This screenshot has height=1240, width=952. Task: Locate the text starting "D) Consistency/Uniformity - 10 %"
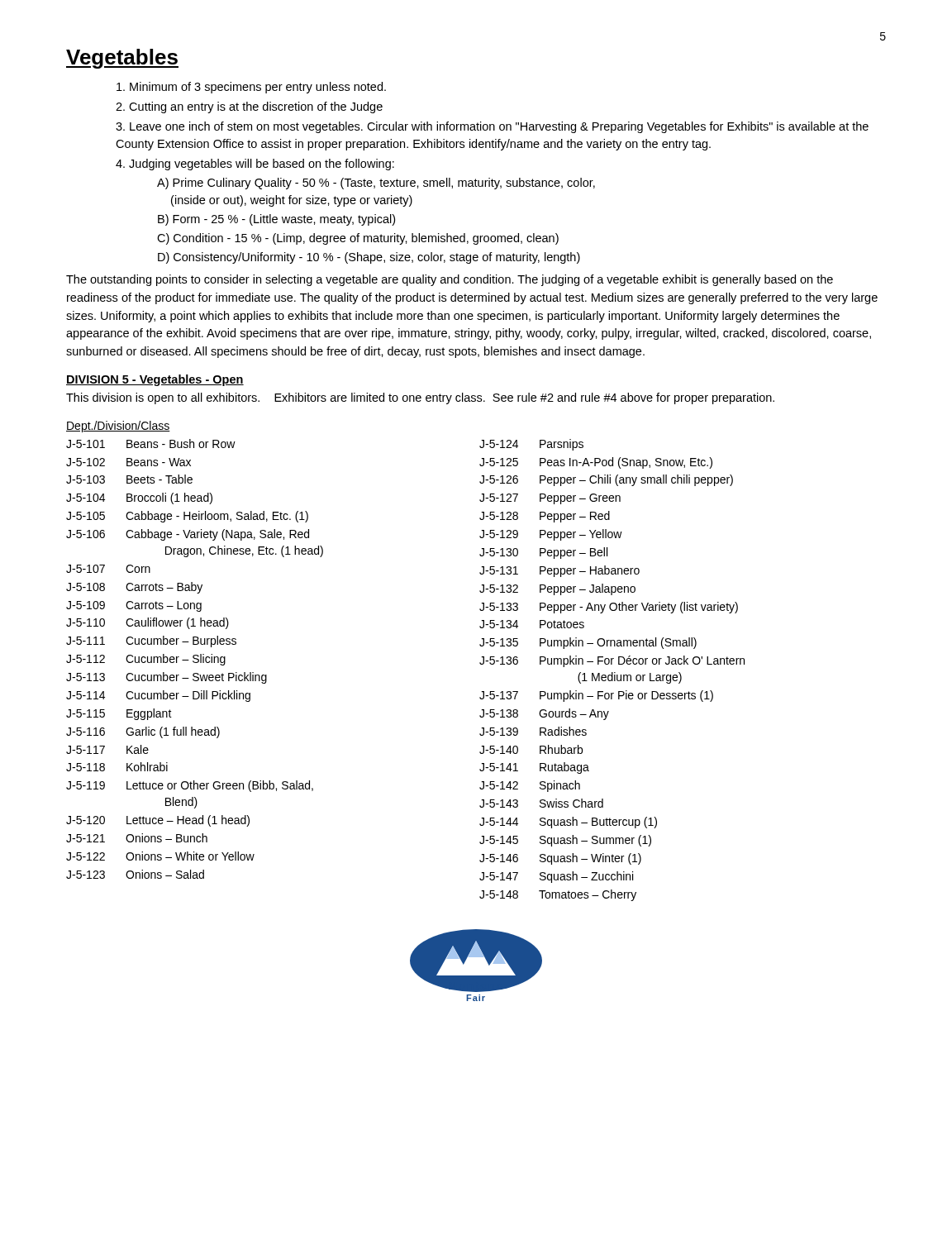369,257
